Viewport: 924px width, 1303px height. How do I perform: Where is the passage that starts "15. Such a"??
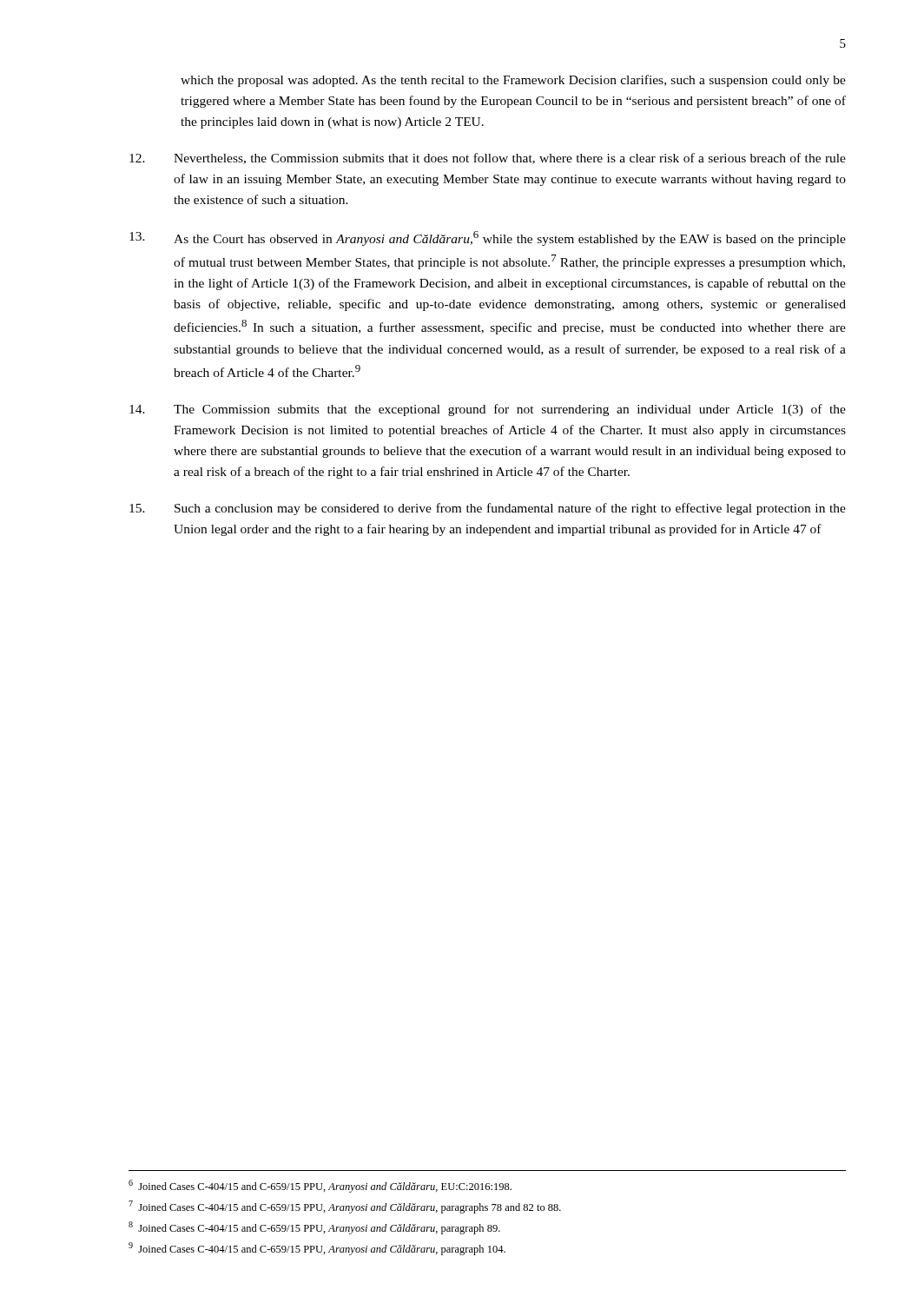tap(487, 518)
